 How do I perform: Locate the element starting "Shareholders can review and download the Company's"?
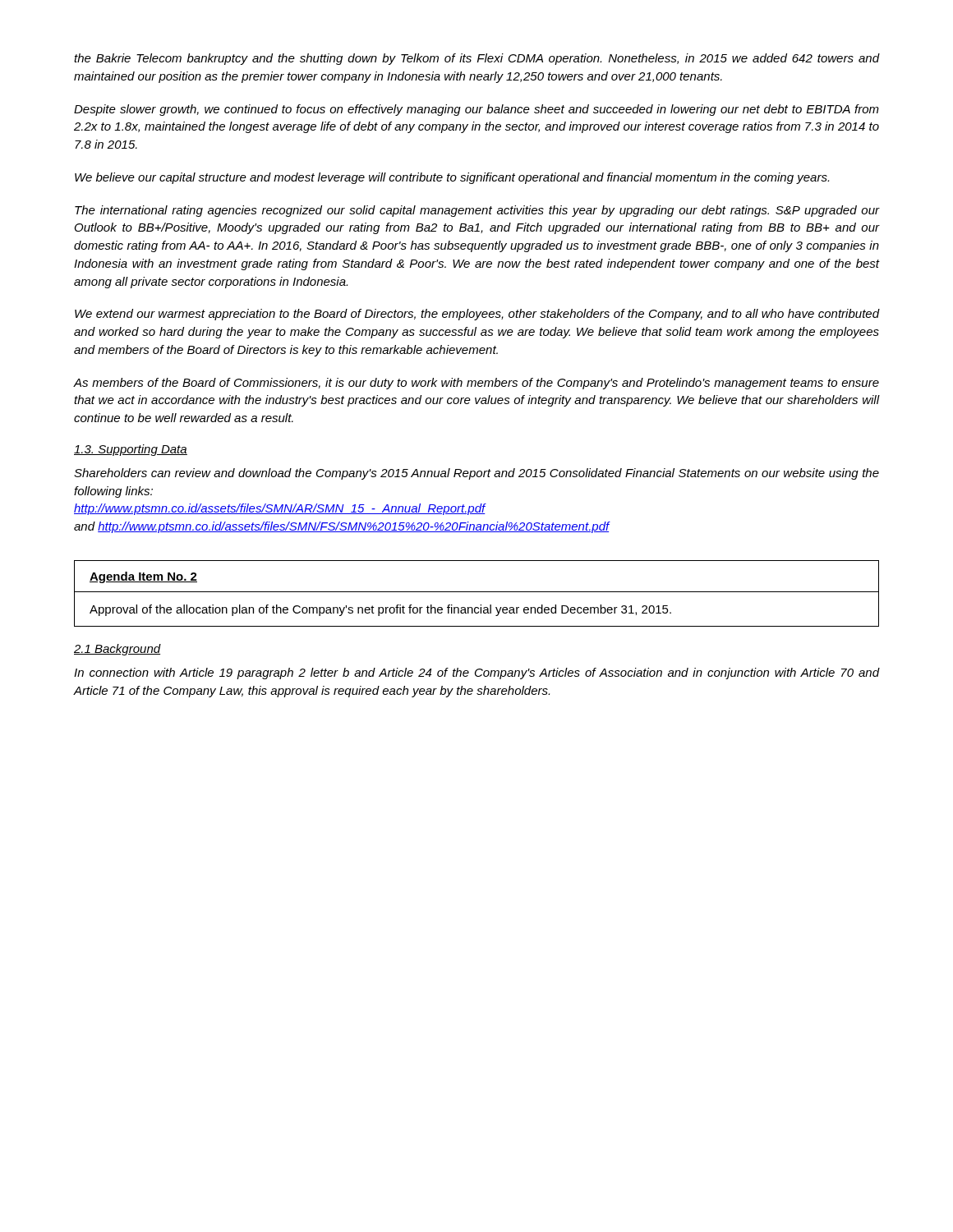[476, 499]
